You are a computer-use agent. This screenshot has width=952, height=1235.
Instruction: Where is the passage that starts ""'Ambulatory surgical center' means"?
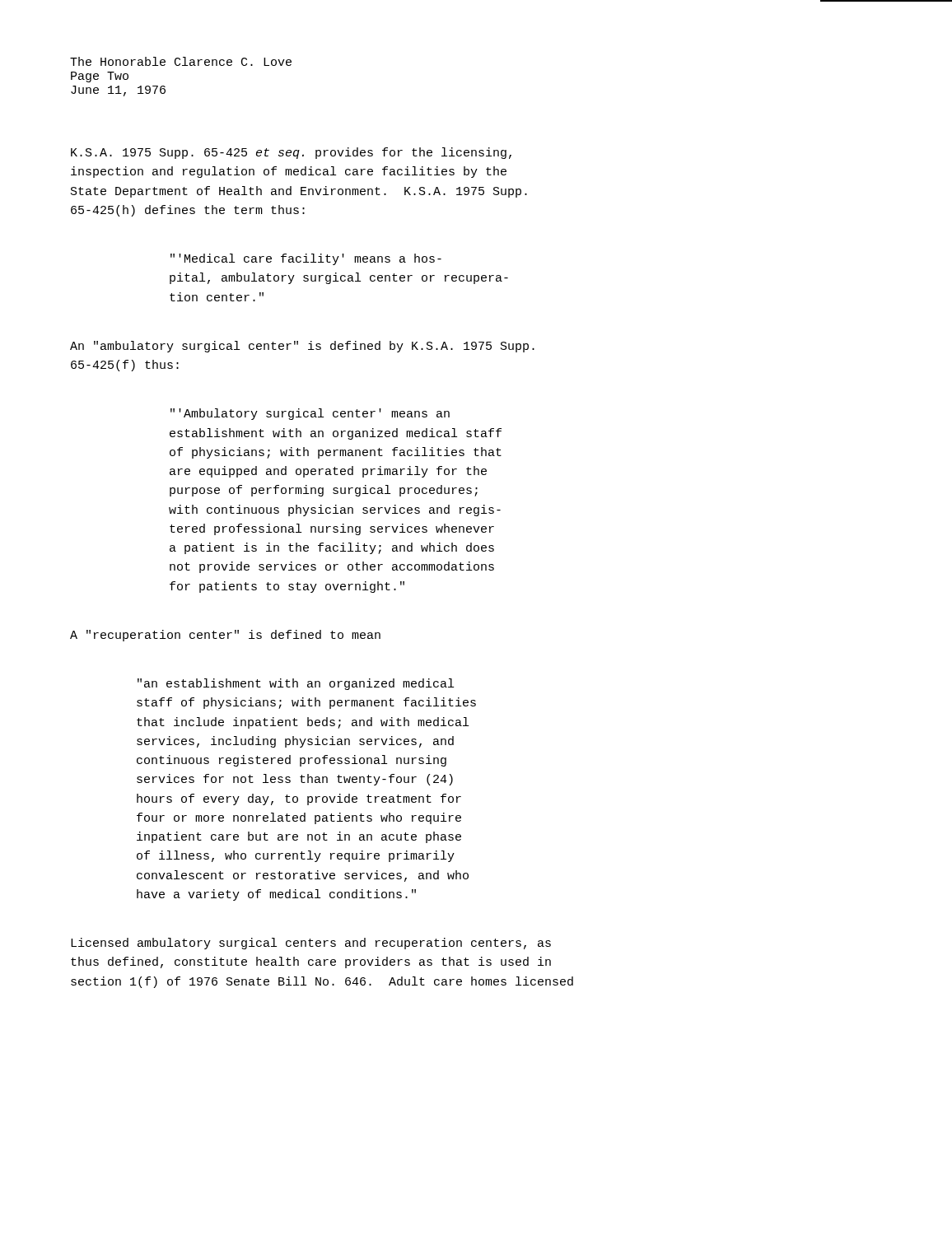(x=336, y=501)
